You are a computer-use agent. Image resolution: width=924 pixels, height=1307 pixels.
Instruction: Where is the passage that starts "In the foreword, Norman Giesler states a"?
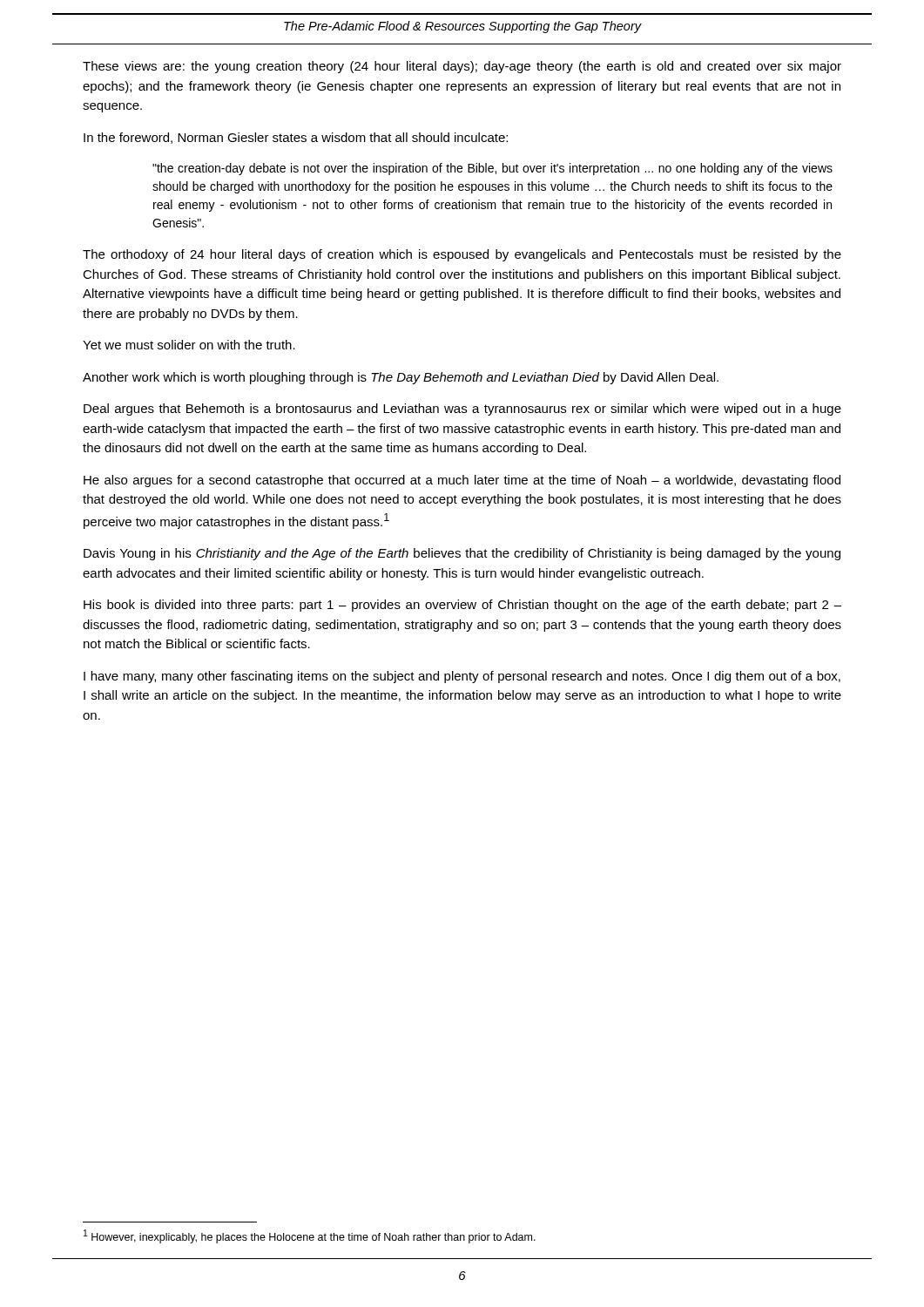(x=462, y=137)
